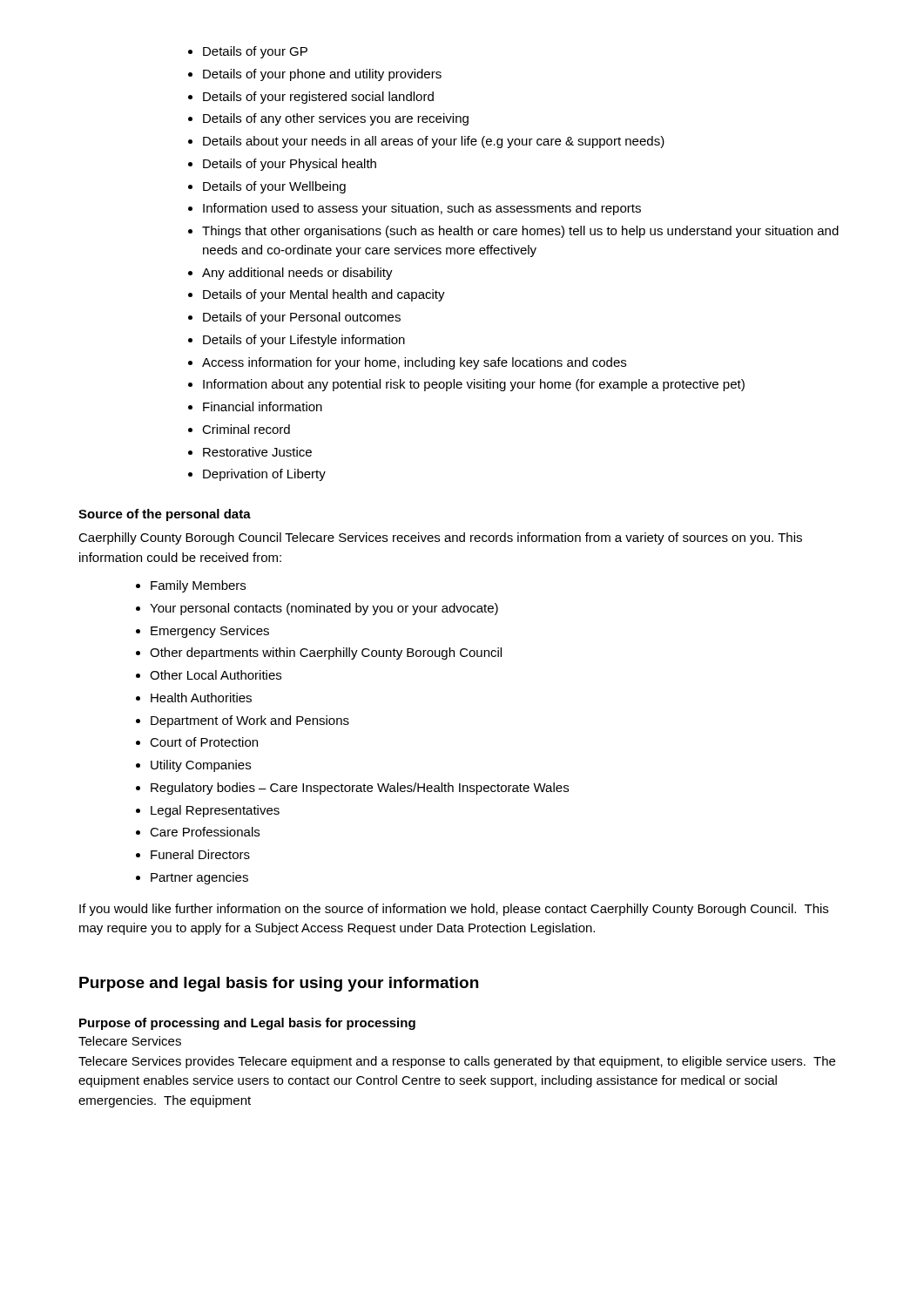
Task: Navigate to the element starting "Details of your GP Details of"
Action: coord(514,263)
